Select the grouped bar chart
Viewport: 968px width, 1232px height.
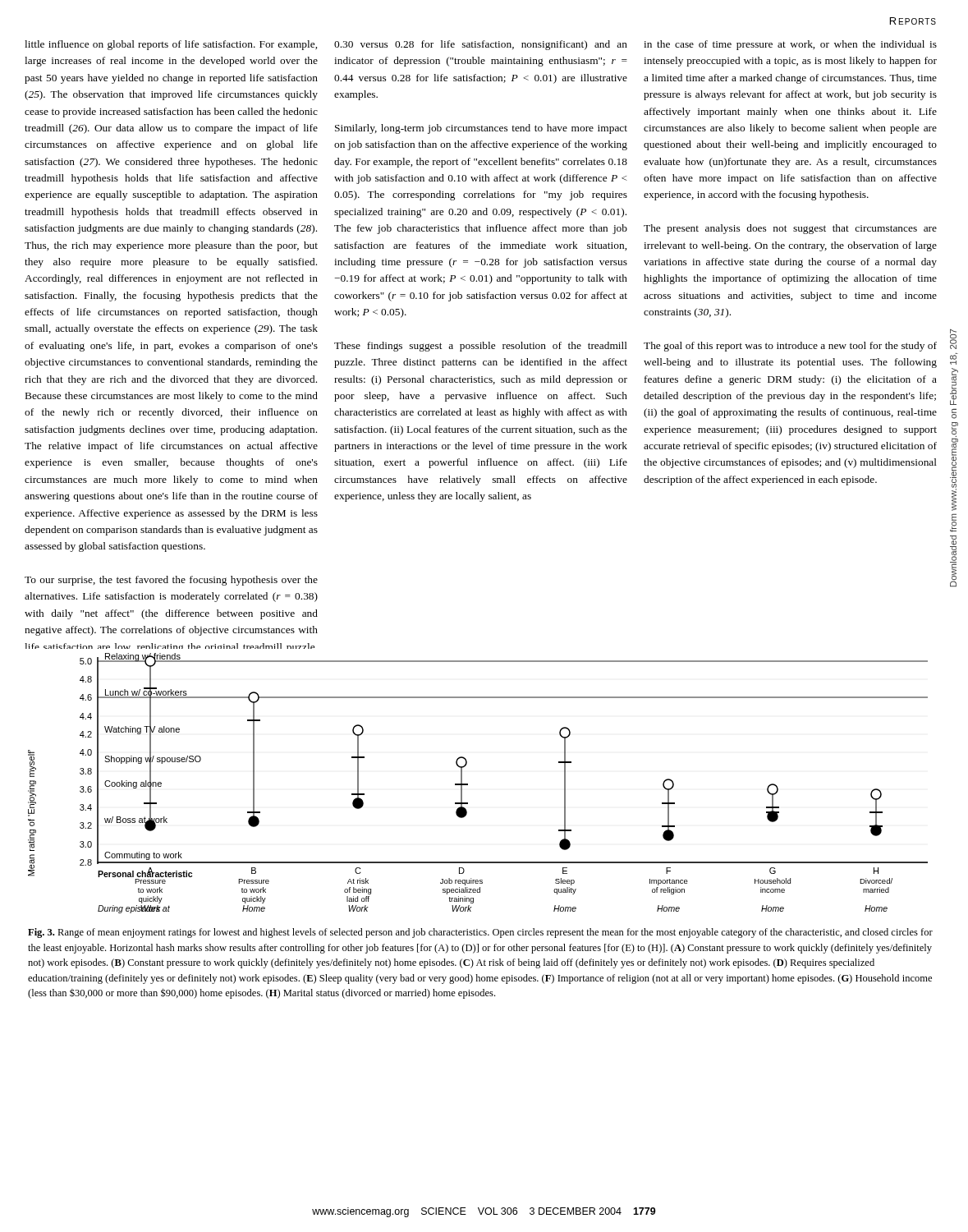pyautogui.click(x=482, y=784)
